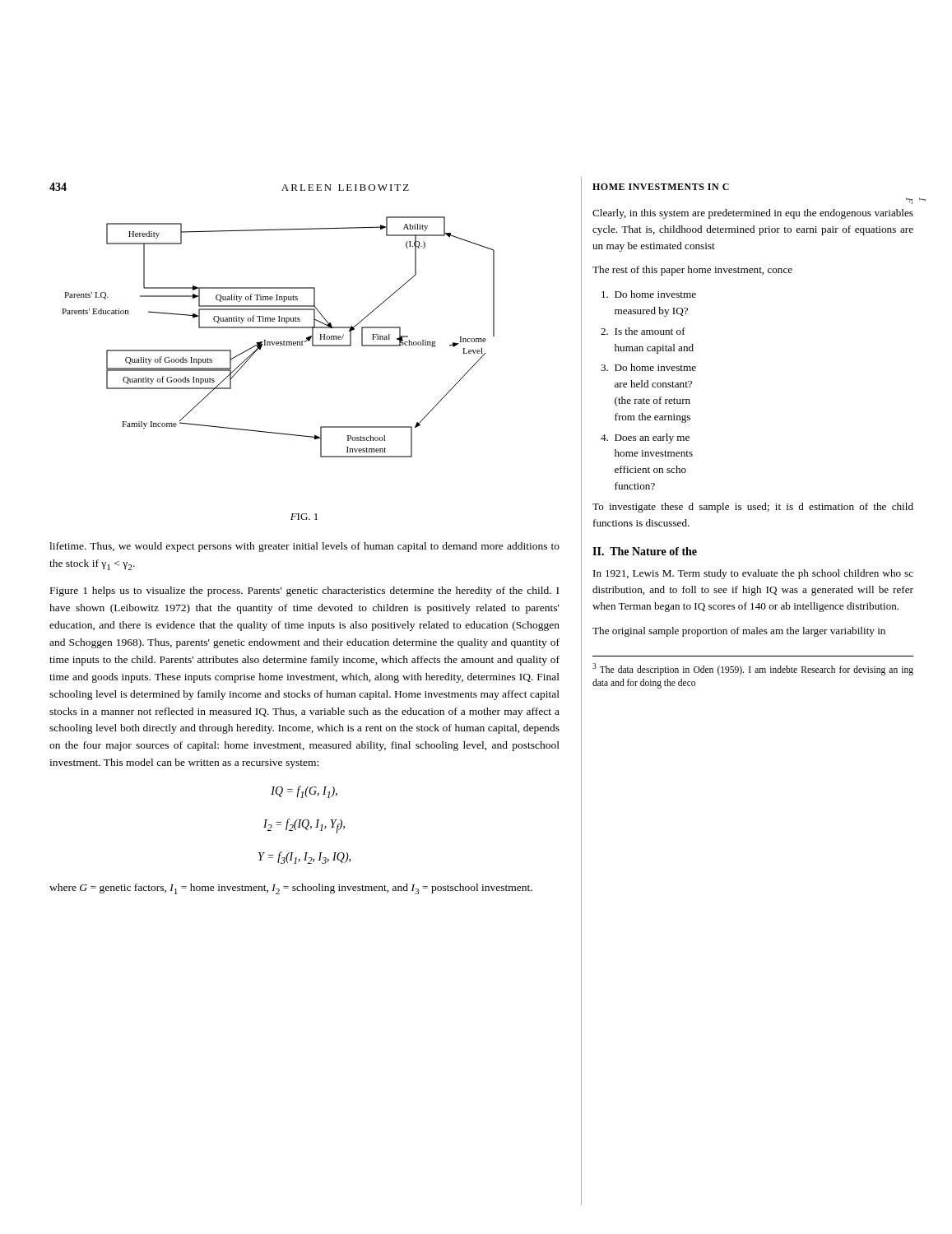Locate the text block with the text "lifetime. Thus, we would expect persons"
Viewport: 952px width, 1234px height.
click(x=304, y=556)
